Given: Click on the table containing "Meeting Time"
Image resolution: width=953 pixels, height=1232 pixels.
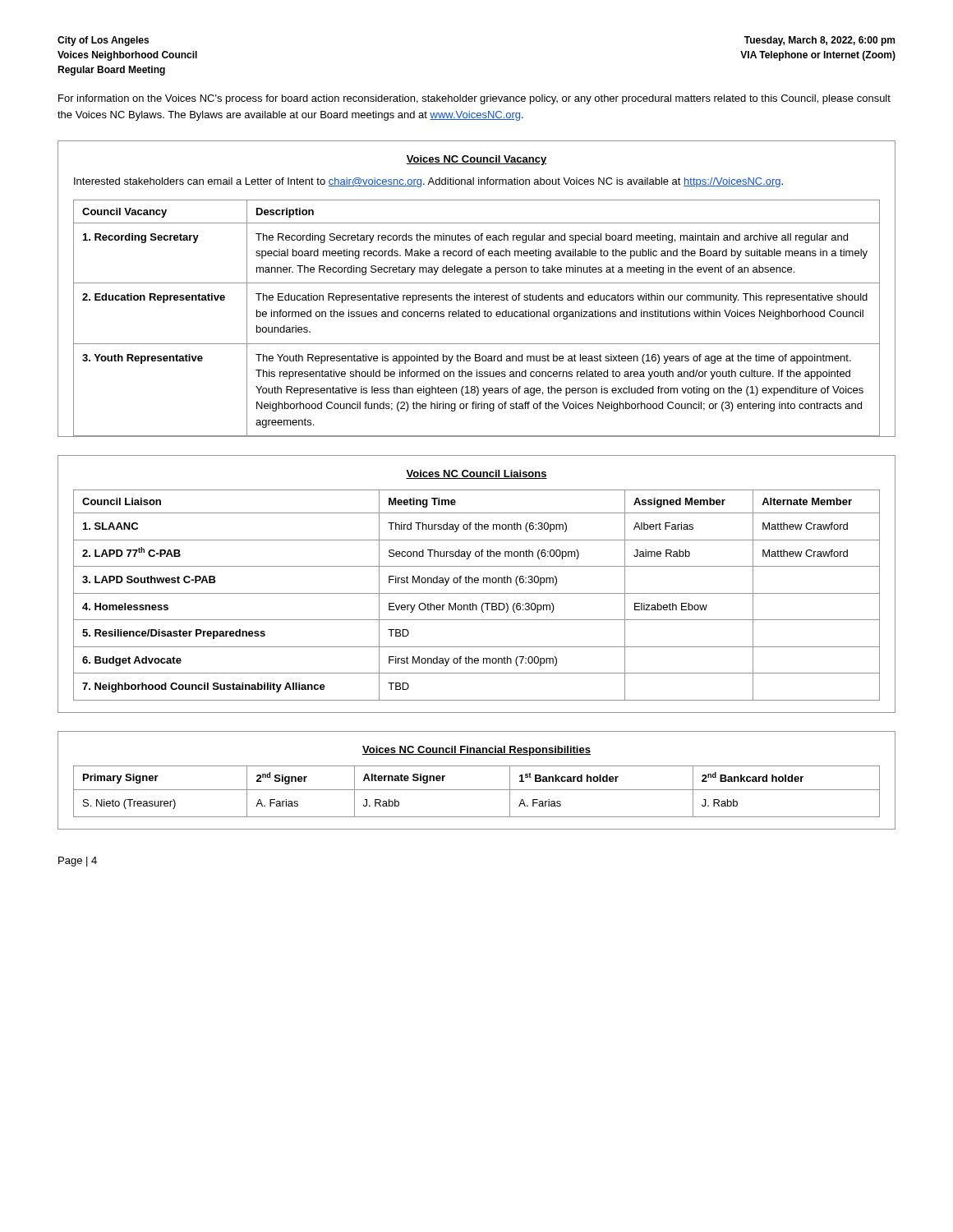Looking at the screenshot, I should coord(476,595).
